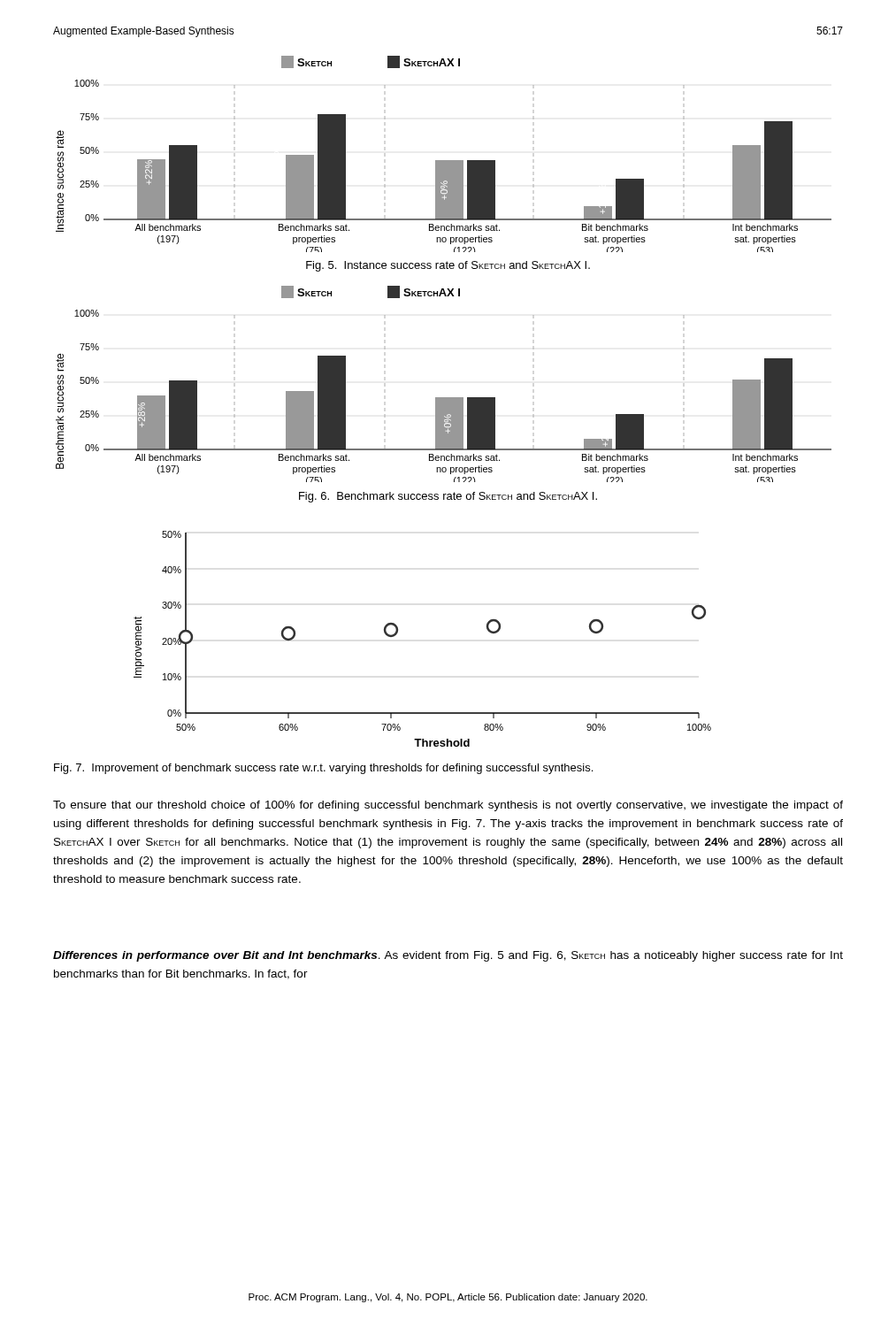896x1327 pixels.
Task: Locate the caption that says "Fig. 7. Improvement of benchmark success rate"
Action: click(x=323, y=767)
